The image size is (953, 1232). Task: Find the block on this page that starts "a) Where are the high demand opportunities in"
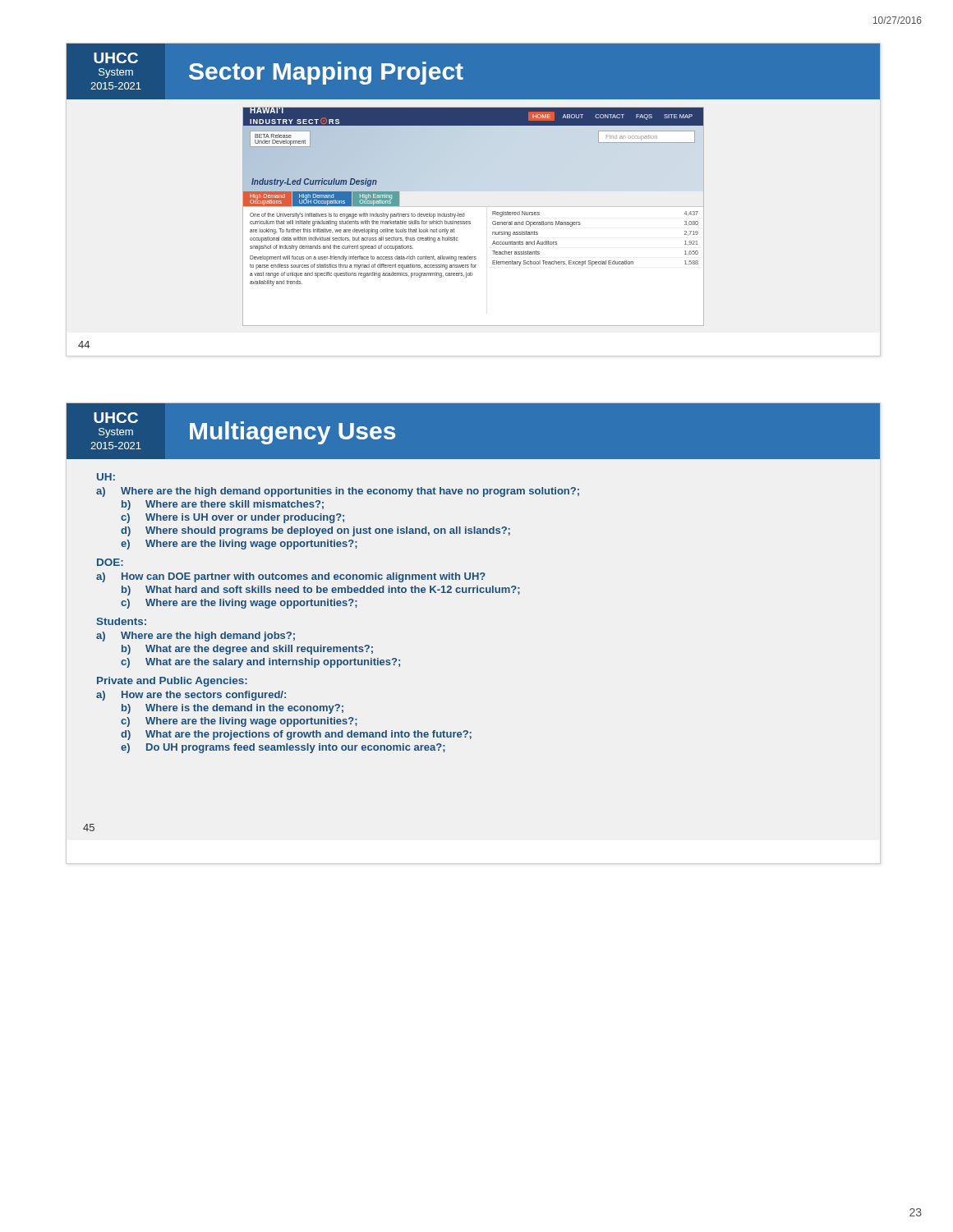tap(338, 491)
